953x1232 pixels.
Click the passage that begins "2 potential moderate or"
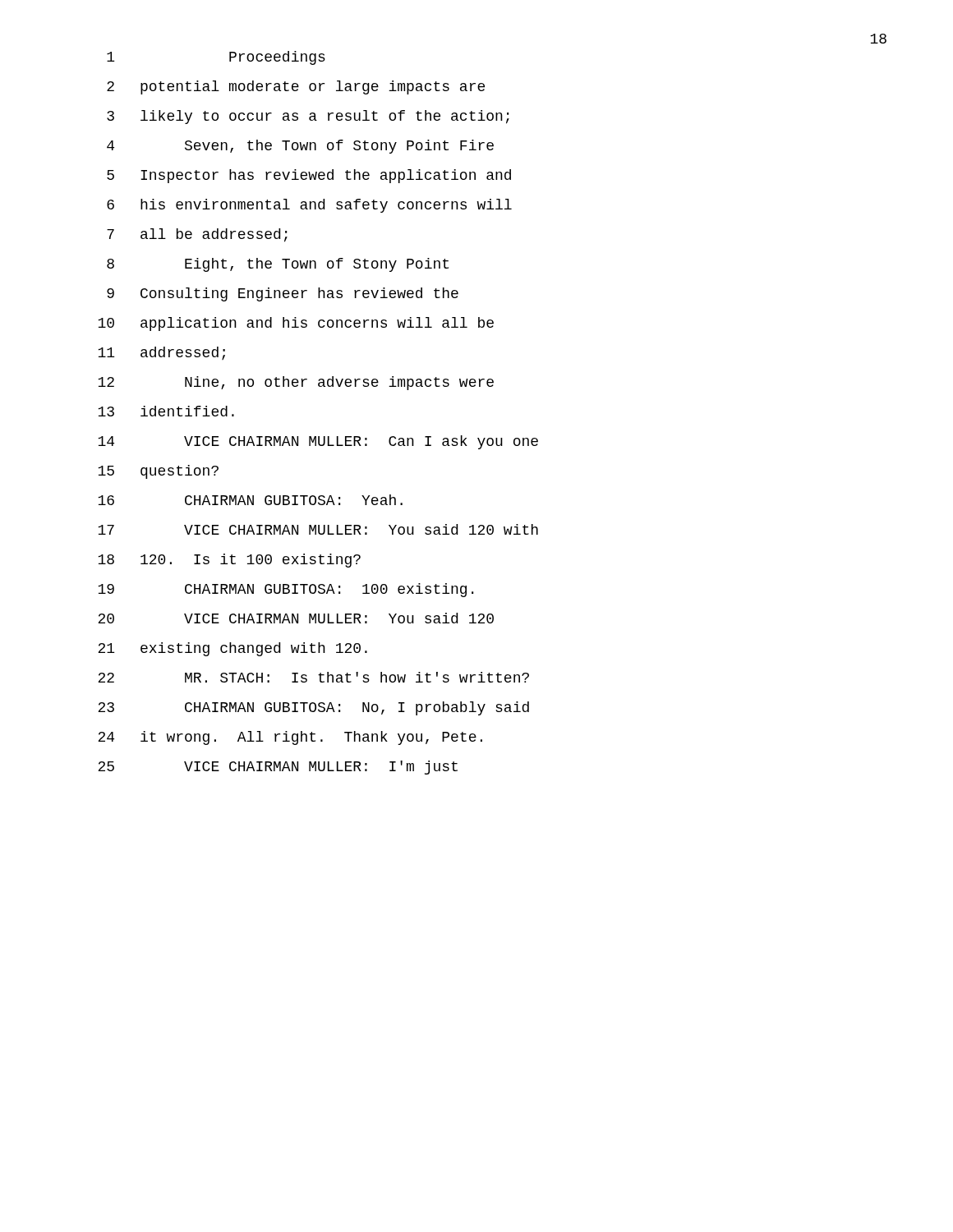tap(276, 87)
